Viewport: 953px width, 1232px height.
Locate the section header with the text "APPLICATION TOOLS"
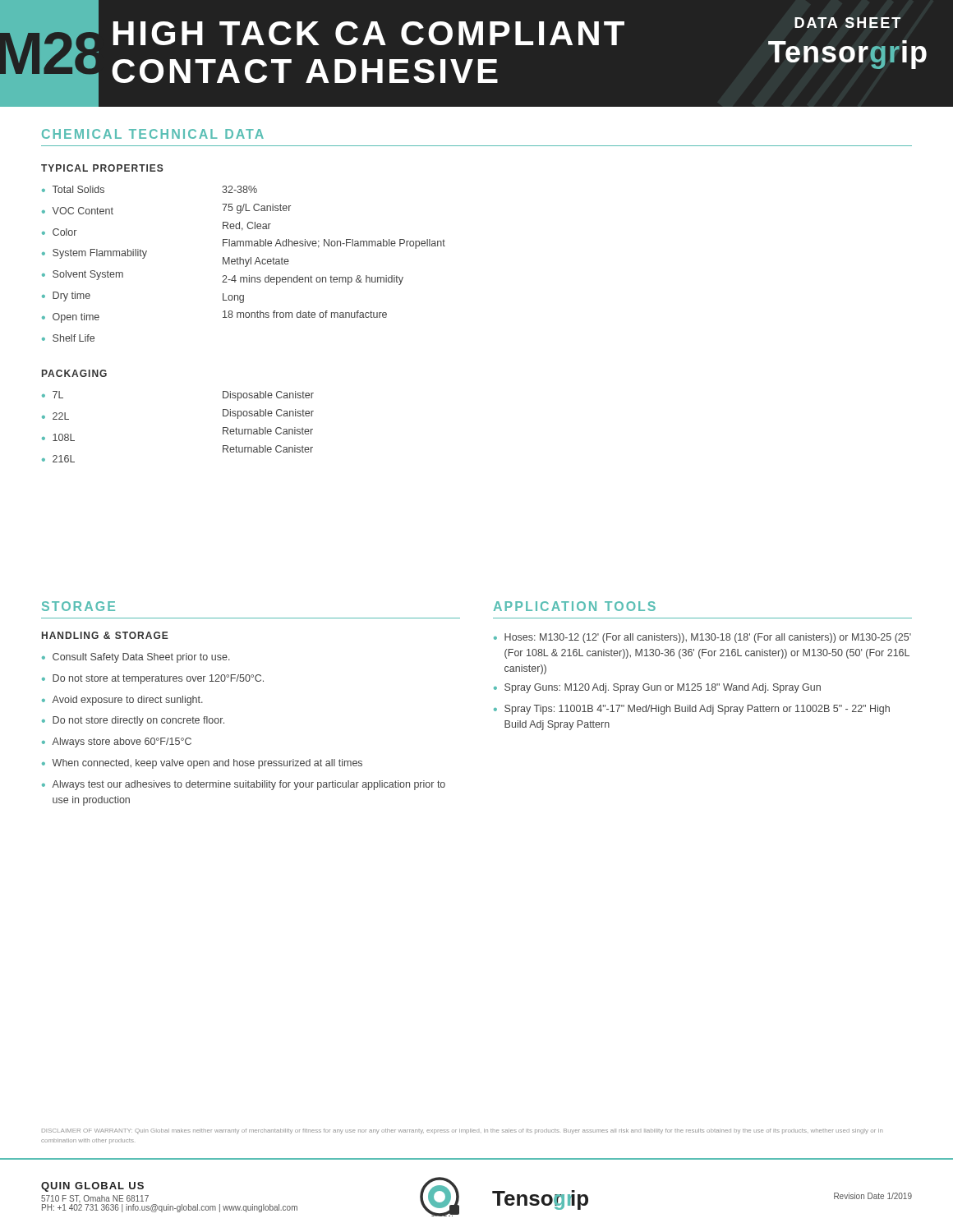pyautogui.click(x=575, y=607)
